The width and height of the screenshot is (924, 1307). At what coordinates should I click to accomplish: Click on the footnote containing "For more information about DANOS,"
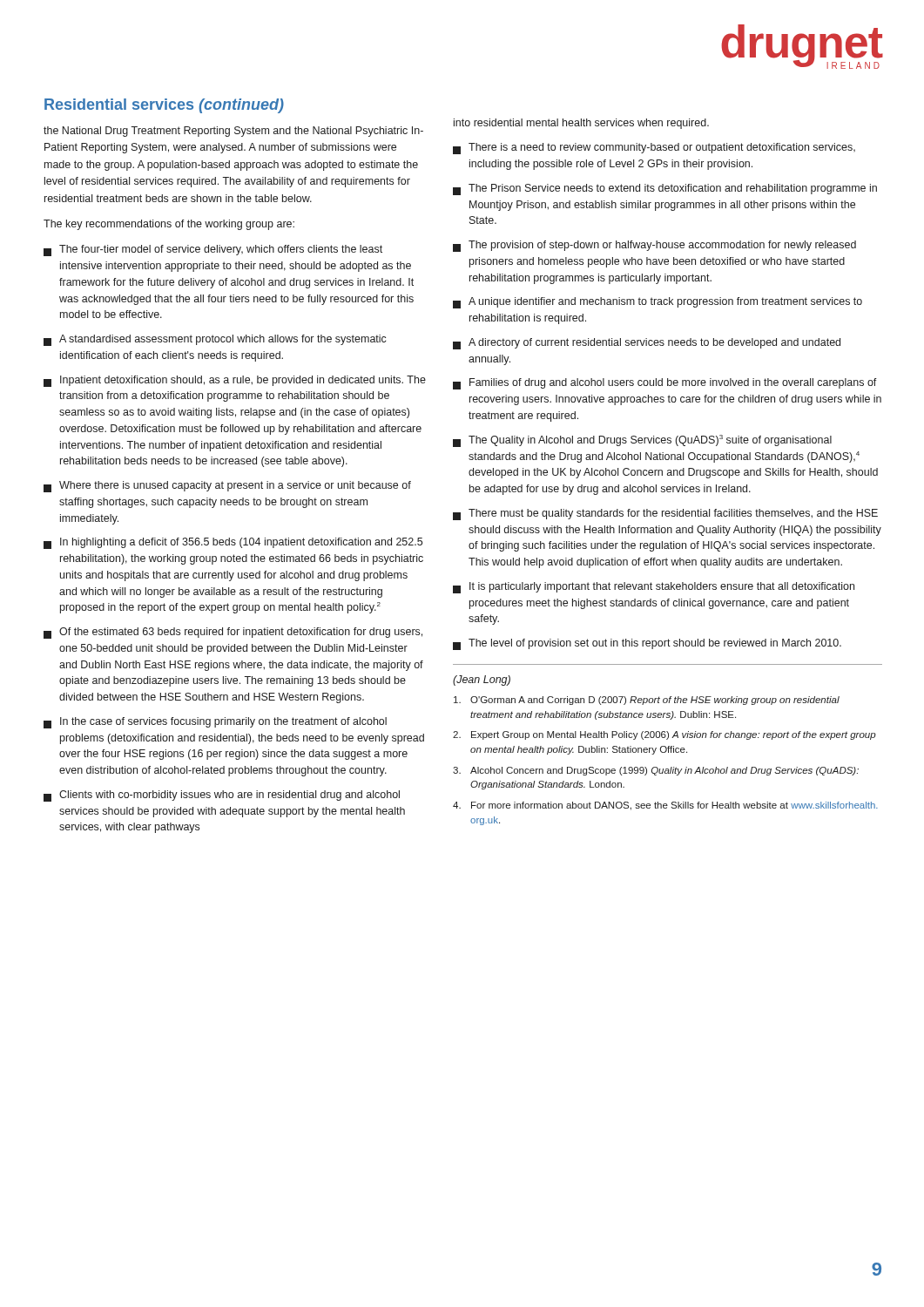[x=668, y=813]
